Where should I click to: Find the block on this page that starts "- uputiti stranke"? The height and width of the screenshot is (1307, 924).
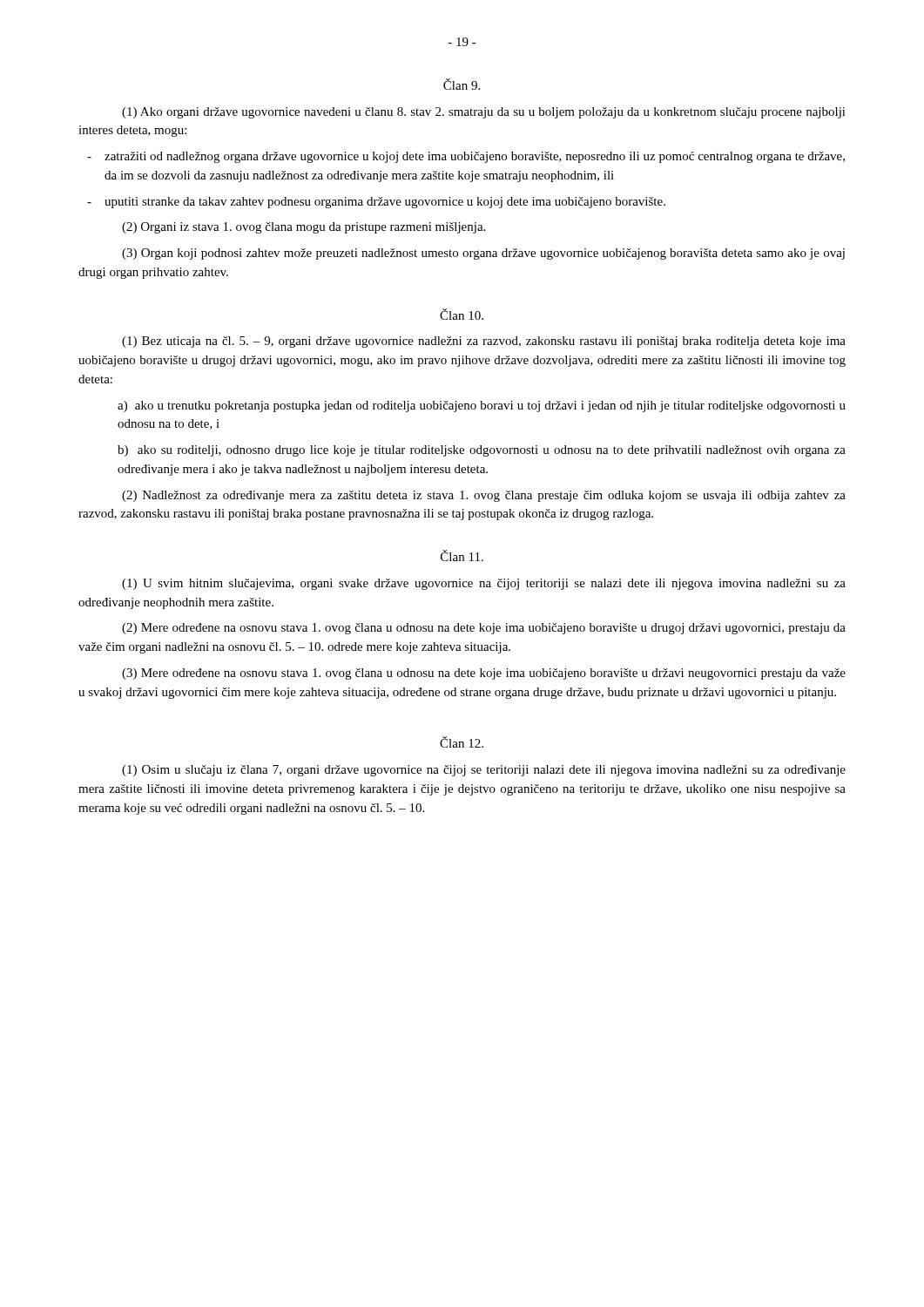pos(377,202)
